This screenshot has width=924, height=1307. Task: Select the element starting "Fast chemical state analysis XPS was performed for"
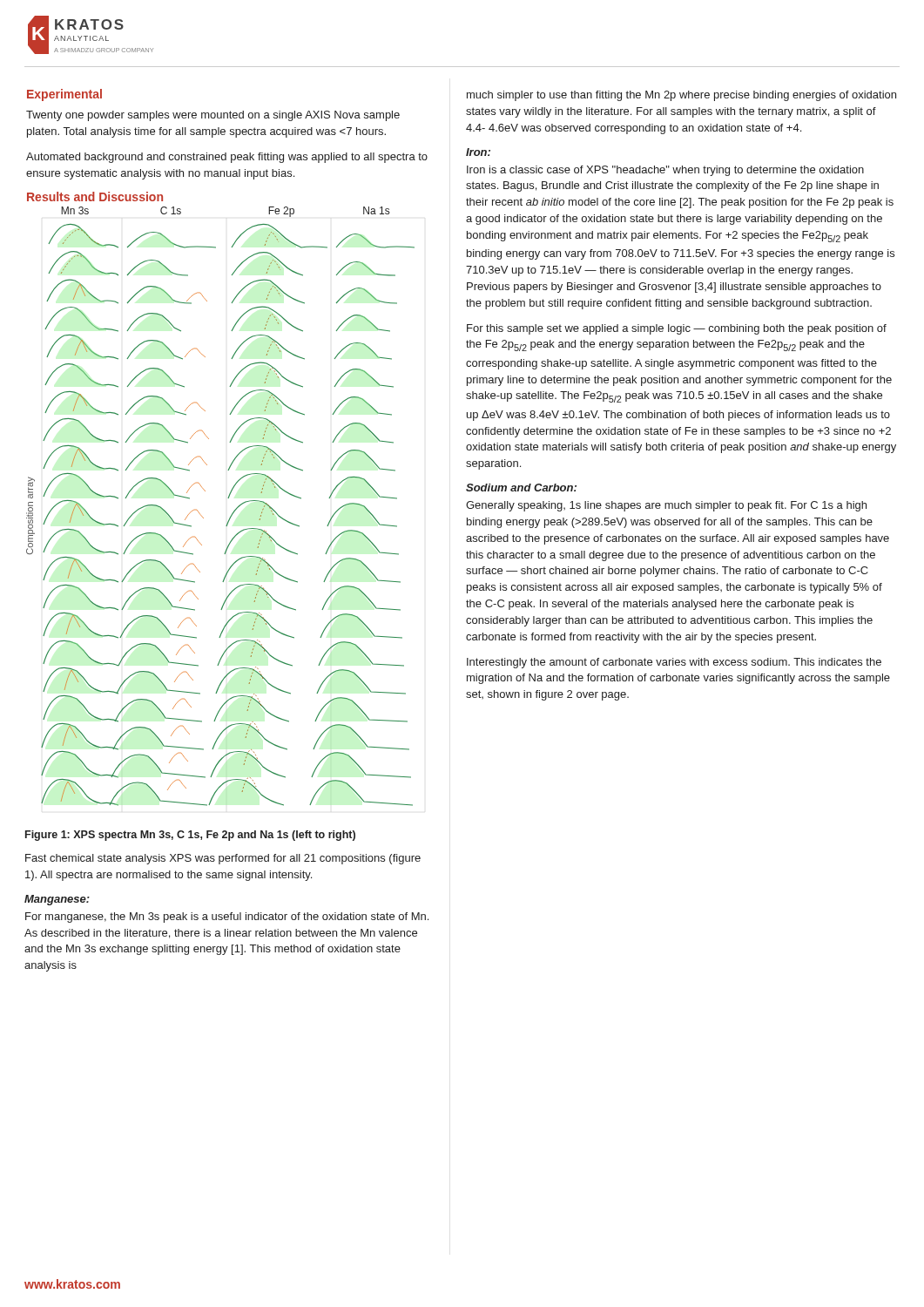(223, 866)
